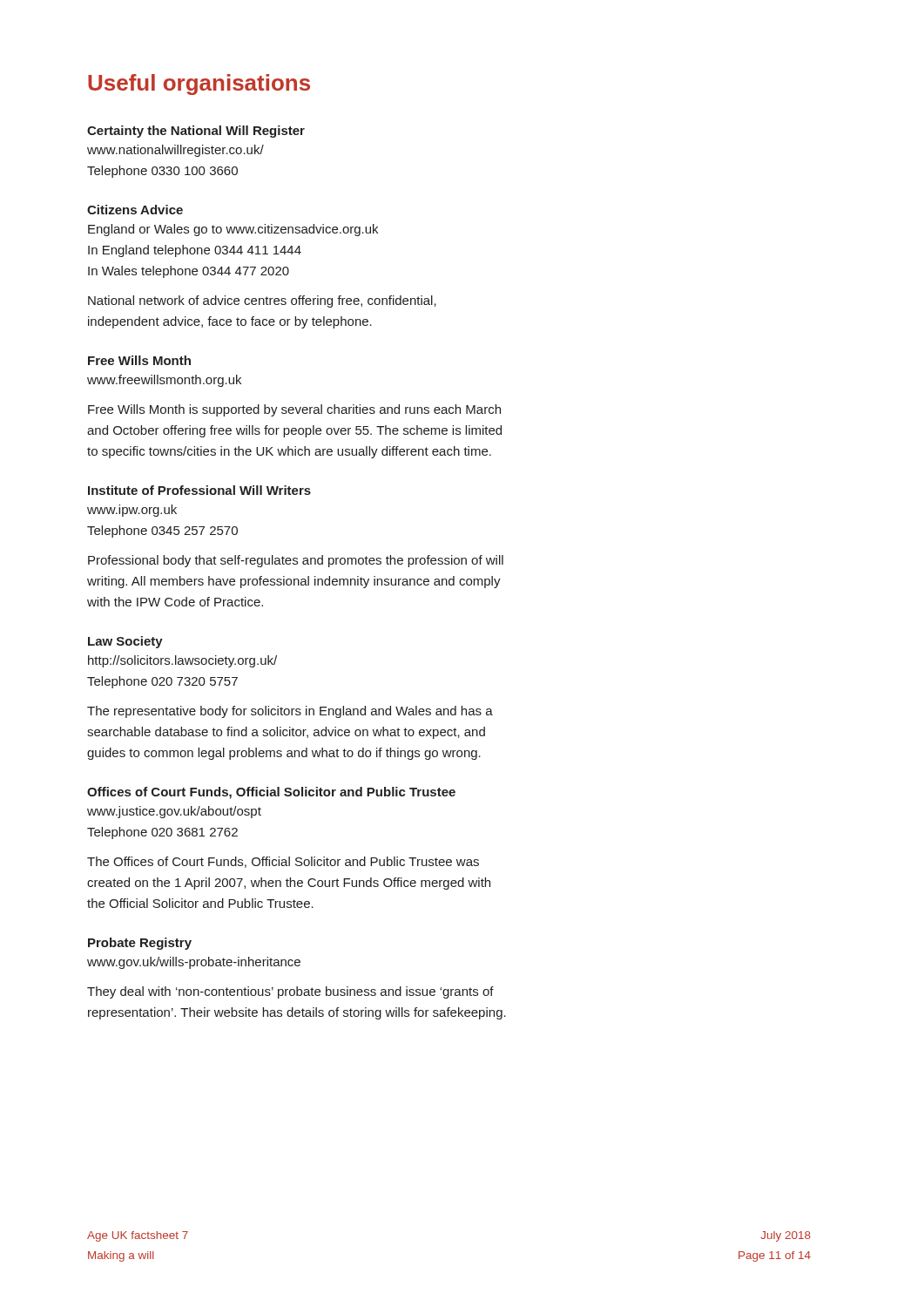This screenshot has height=1307, width=924.
Task: Click on the text block starting "Useful organisations"
Action: (x=199, y=83)
